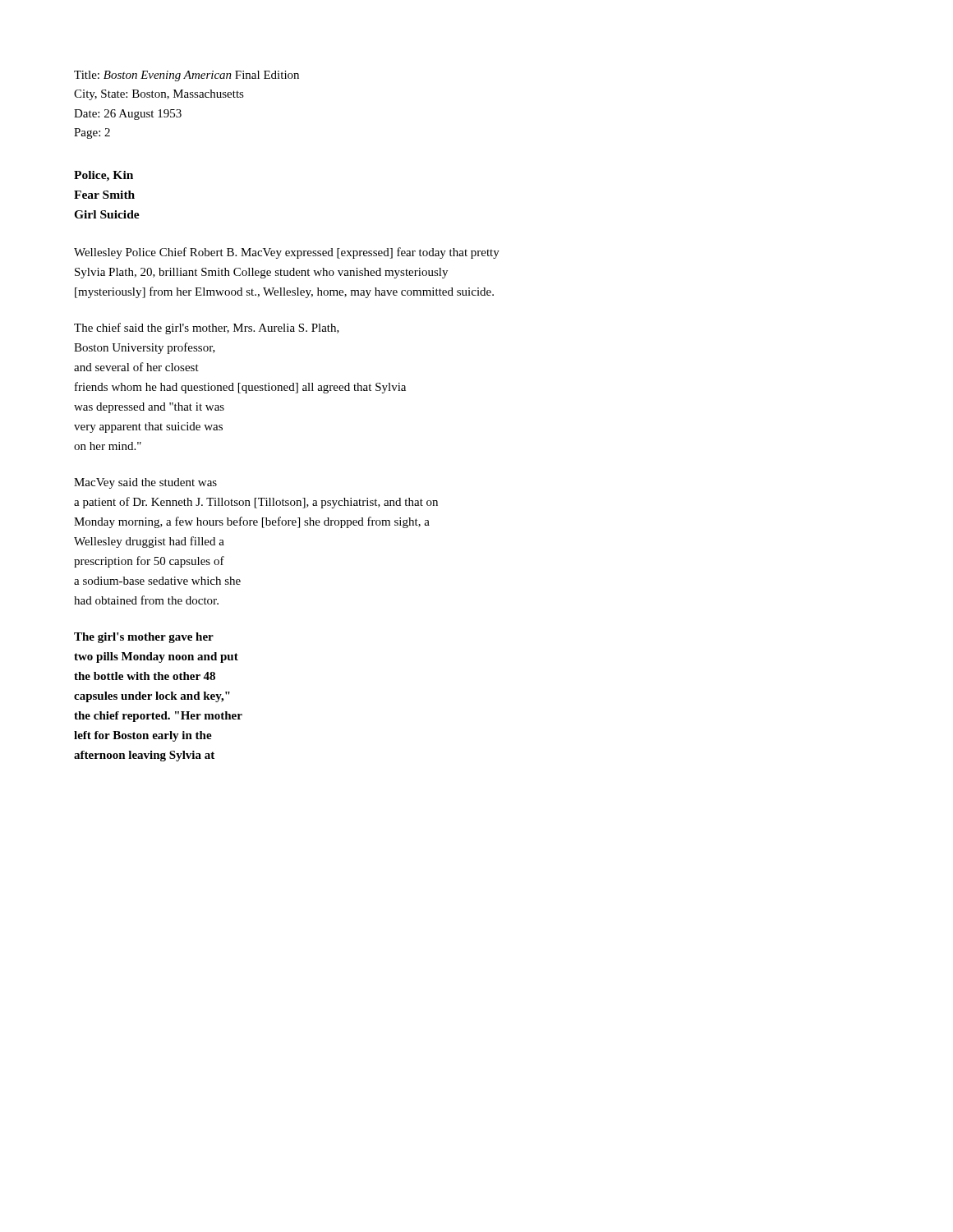The height and width of the screenshot is (1232, 953).
Task: Click on the text starting "Title: Boston Evening American Final Edition City, State:"
Action: click(x=187, y=103)
